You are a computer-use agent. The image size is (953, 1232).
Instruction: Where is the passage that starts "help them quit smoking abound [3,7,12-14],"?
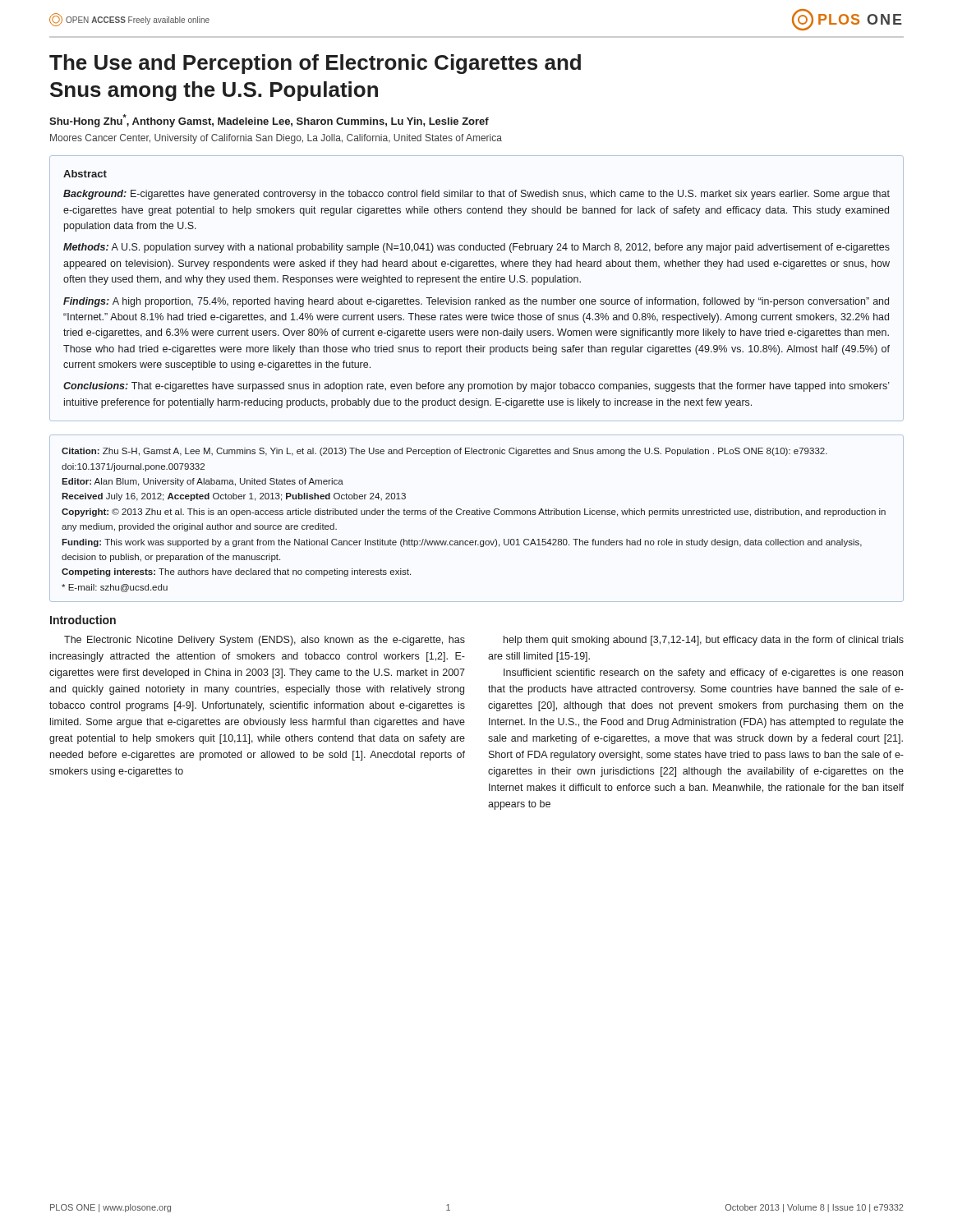pyautogui.click(x=696, y=722)
